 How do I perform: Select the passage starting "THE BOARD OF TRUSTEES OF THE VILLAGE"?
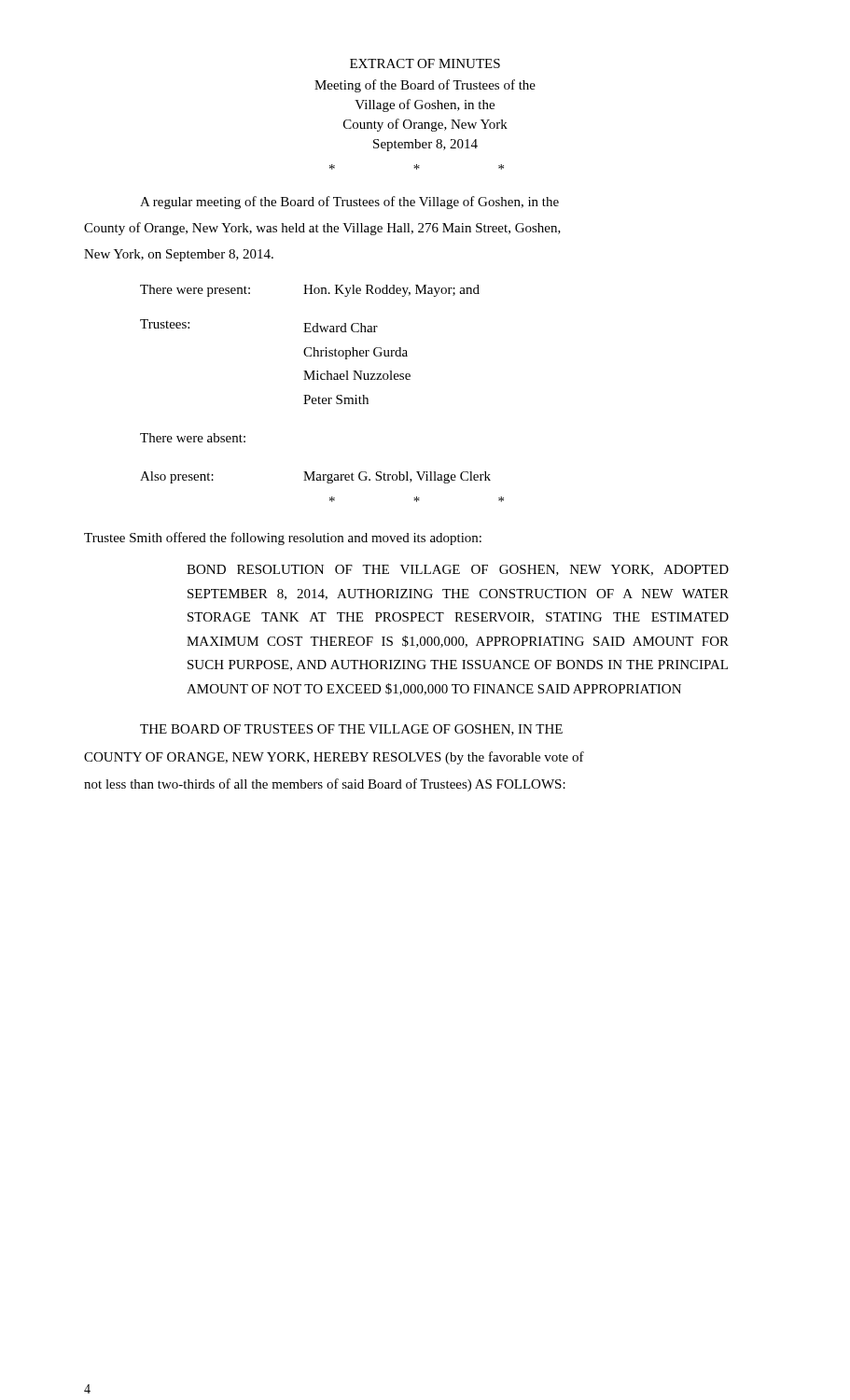point(352,729)
